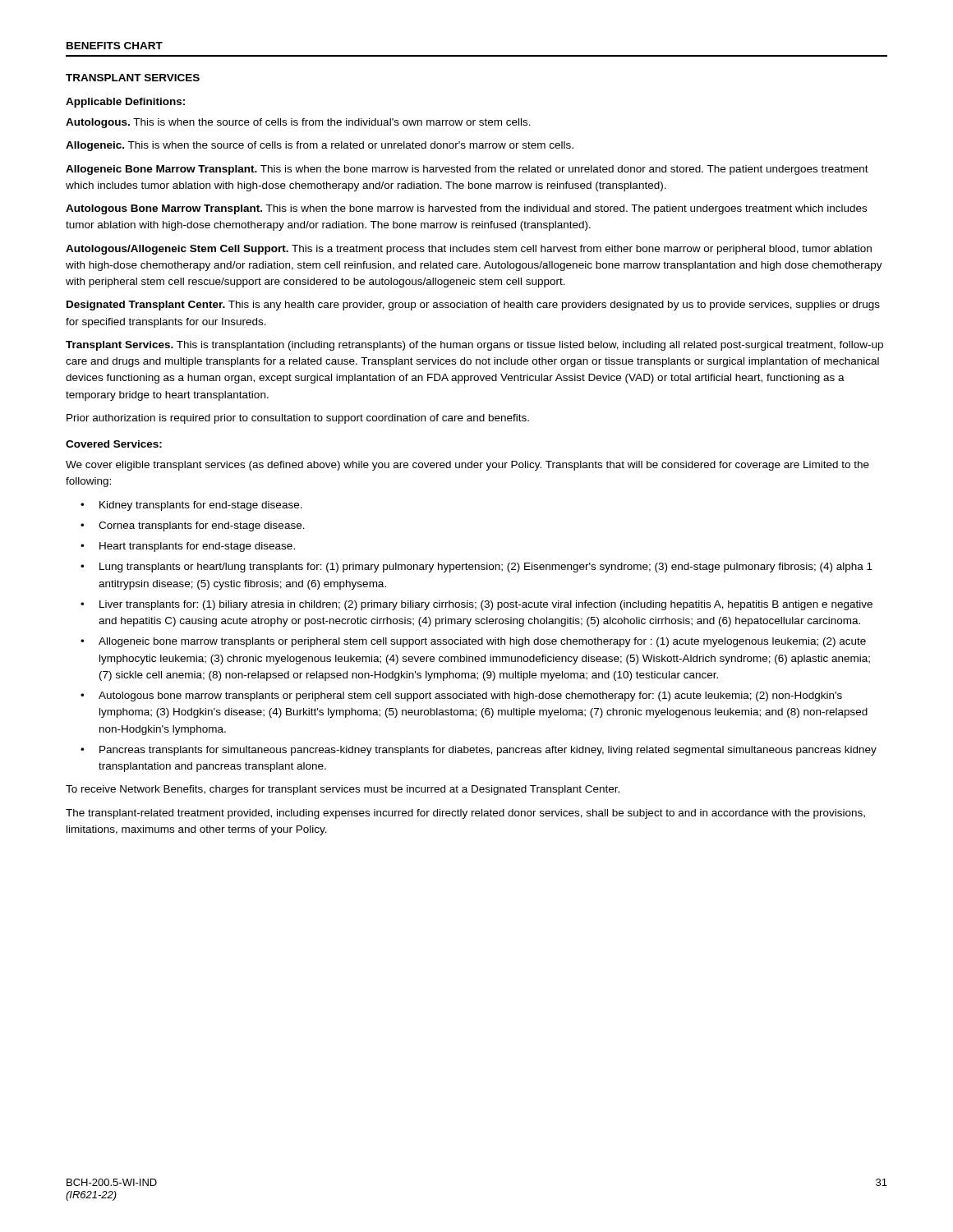Viewport: 953px width, 1232px height.
Task: Navigate to the passage starting "• Lung transplants or heart/lung transplants"
Action: click(x=484, y=575)
